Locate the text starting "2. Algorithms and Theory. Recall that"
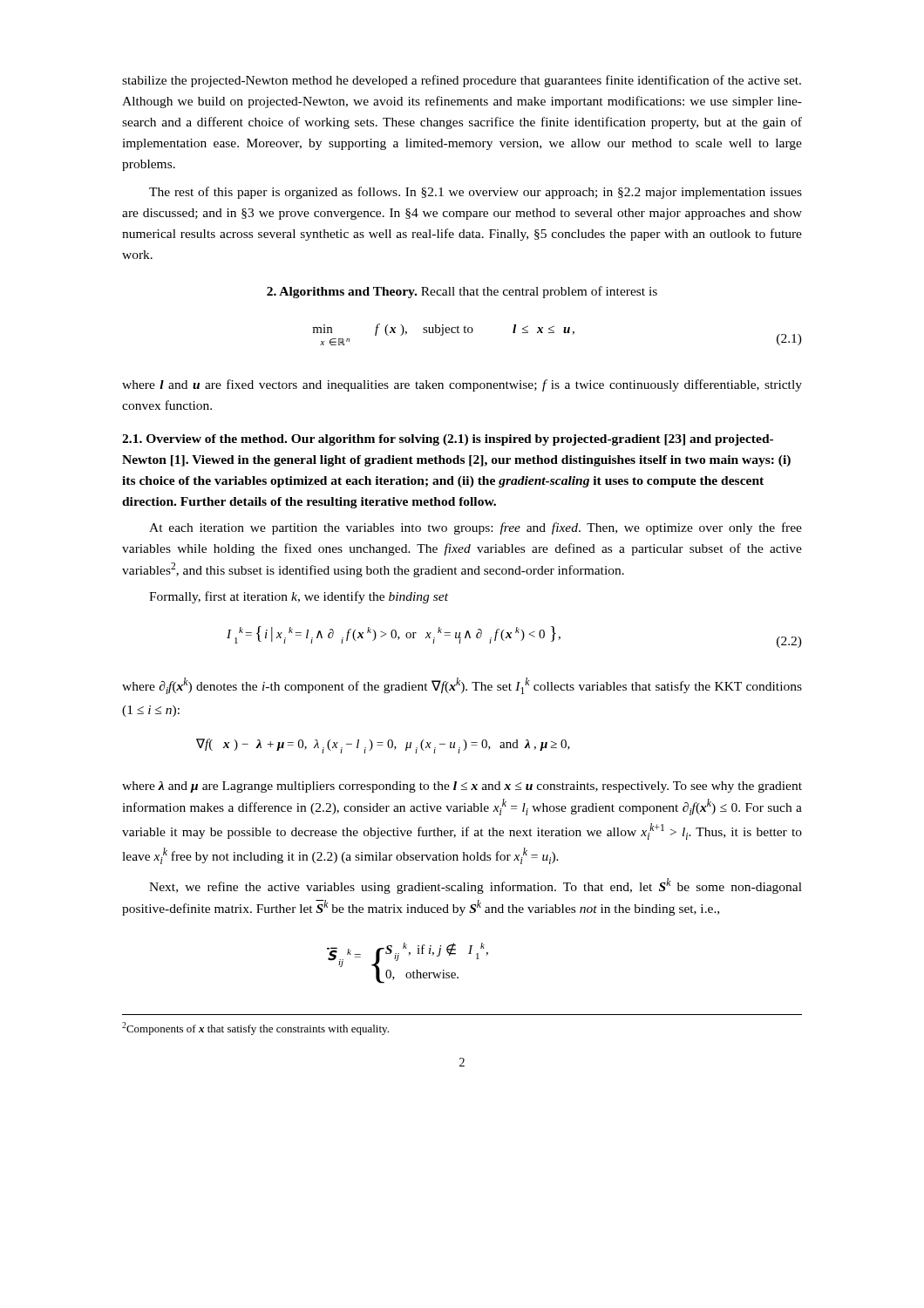 click(462, 291)
